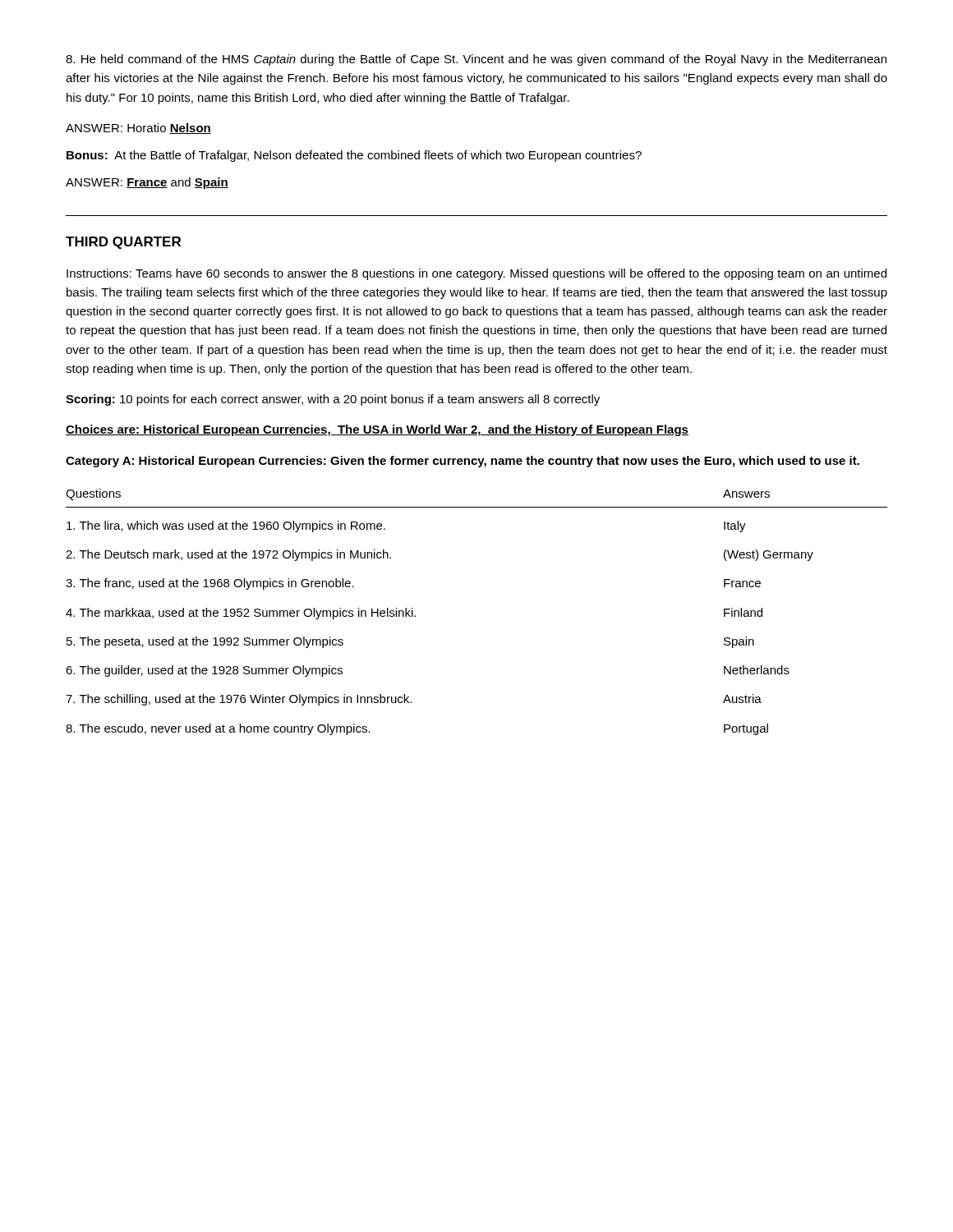Find the text block with the text "He held command of the HMS Captain during"

tap(476, 78)
